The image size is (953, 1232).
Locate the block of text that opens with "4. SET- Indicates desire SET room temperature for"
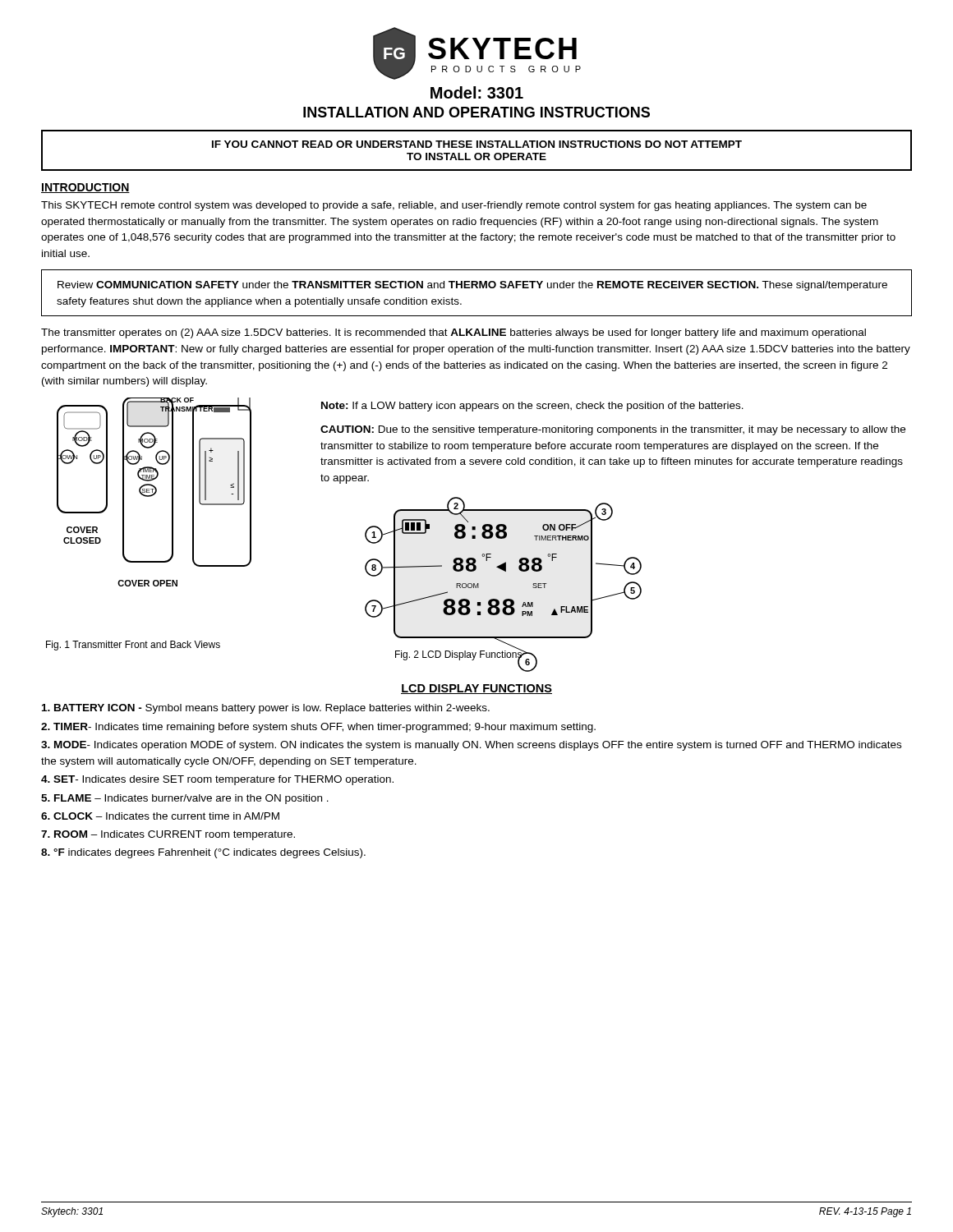coord(218,779)
